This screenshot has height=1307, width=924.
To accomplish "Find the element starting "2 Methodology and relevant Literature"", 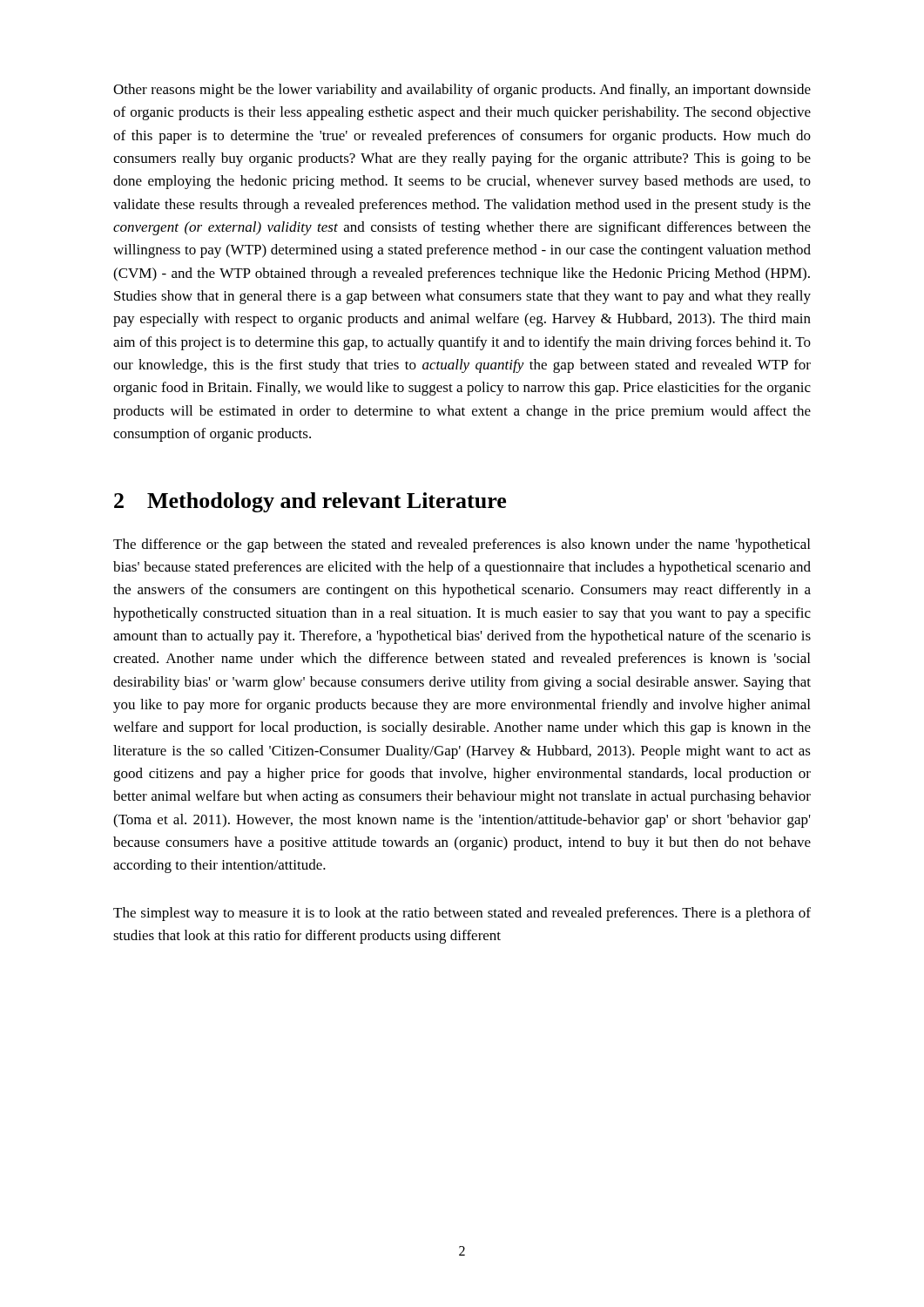I will tap(310, 500).
